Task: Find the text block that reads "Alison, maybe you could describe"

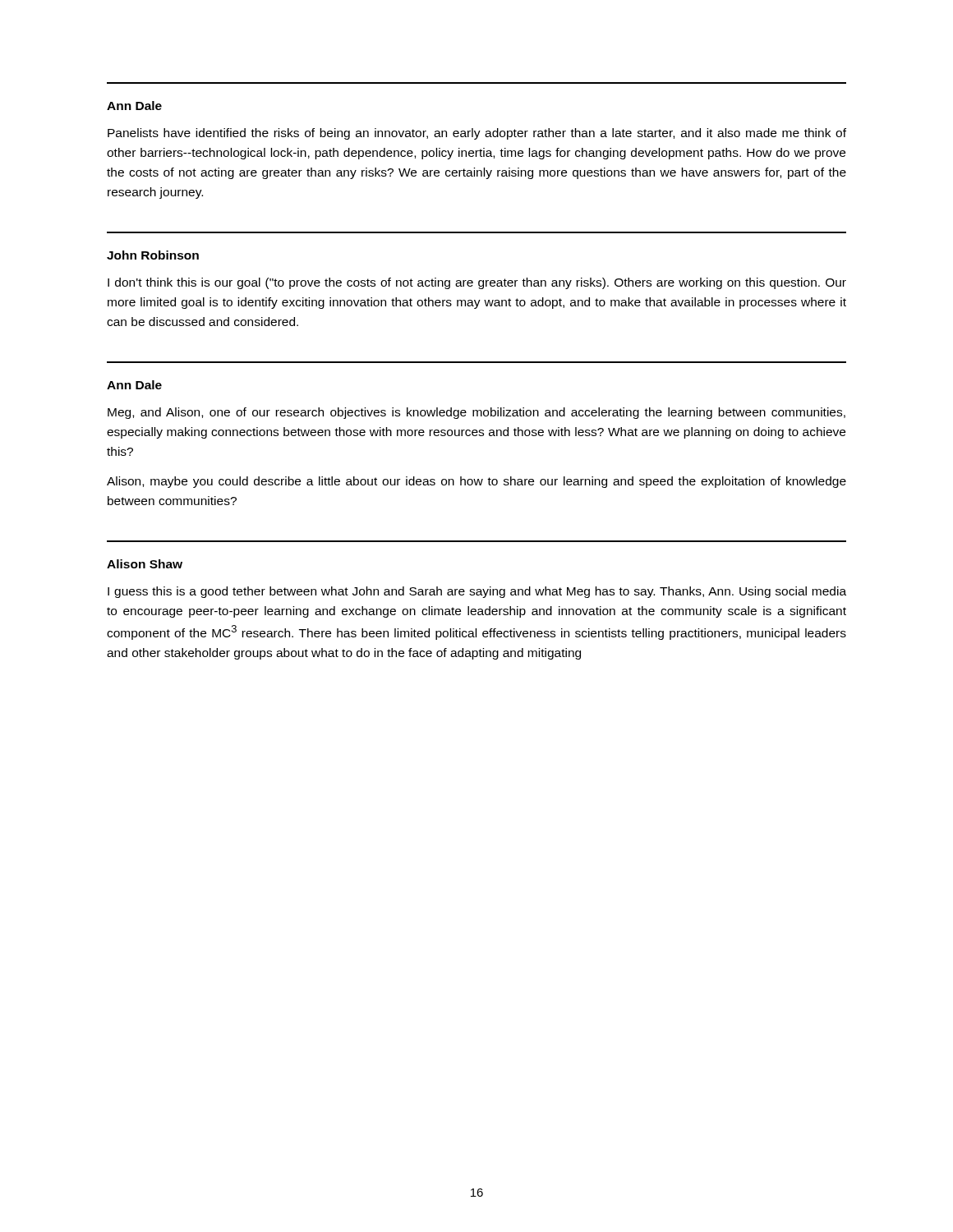Action: click(x=476, y=491)
